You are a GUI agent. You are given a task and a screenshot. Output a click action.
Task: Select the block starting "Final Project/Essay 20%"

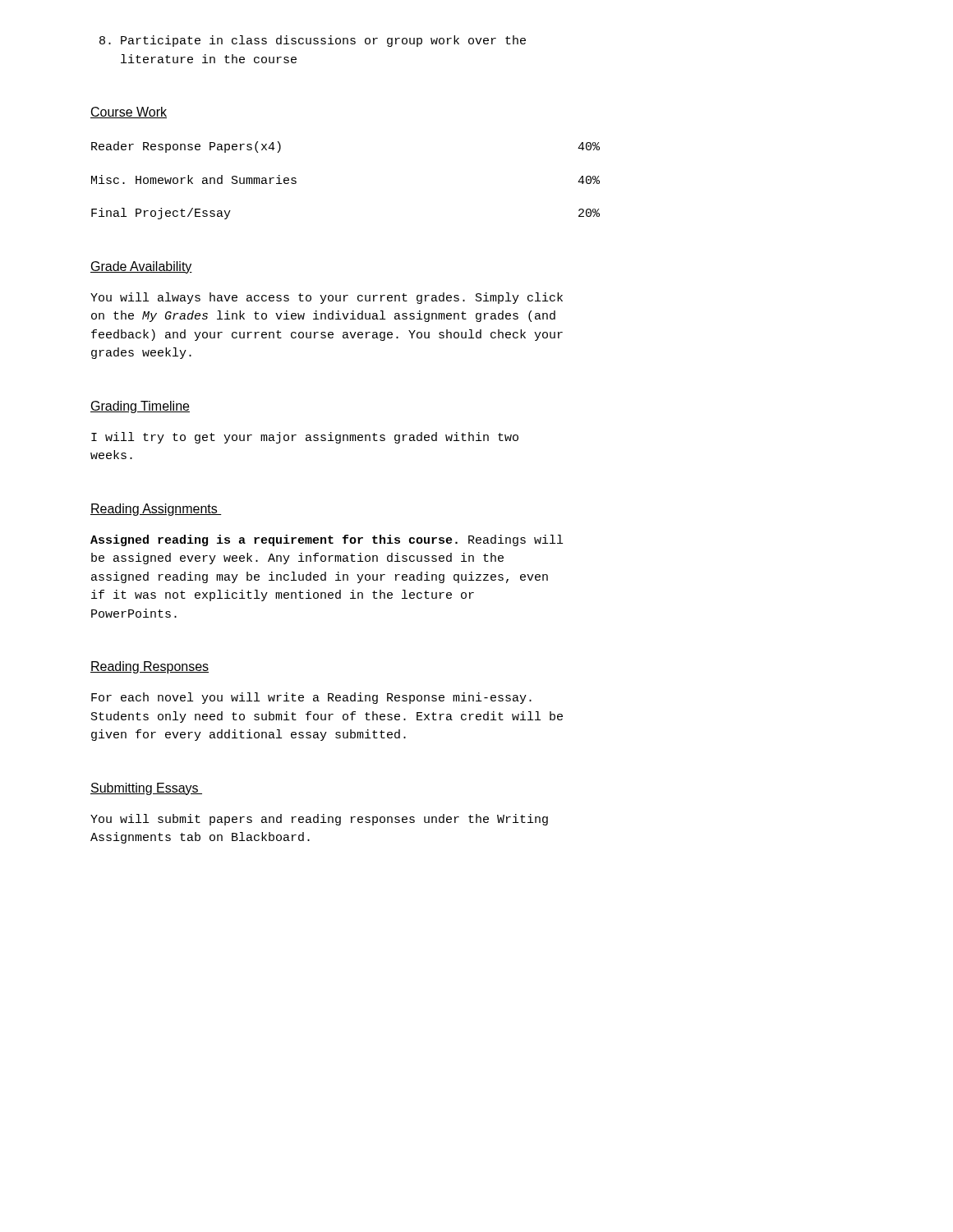[x=161, y=213]
